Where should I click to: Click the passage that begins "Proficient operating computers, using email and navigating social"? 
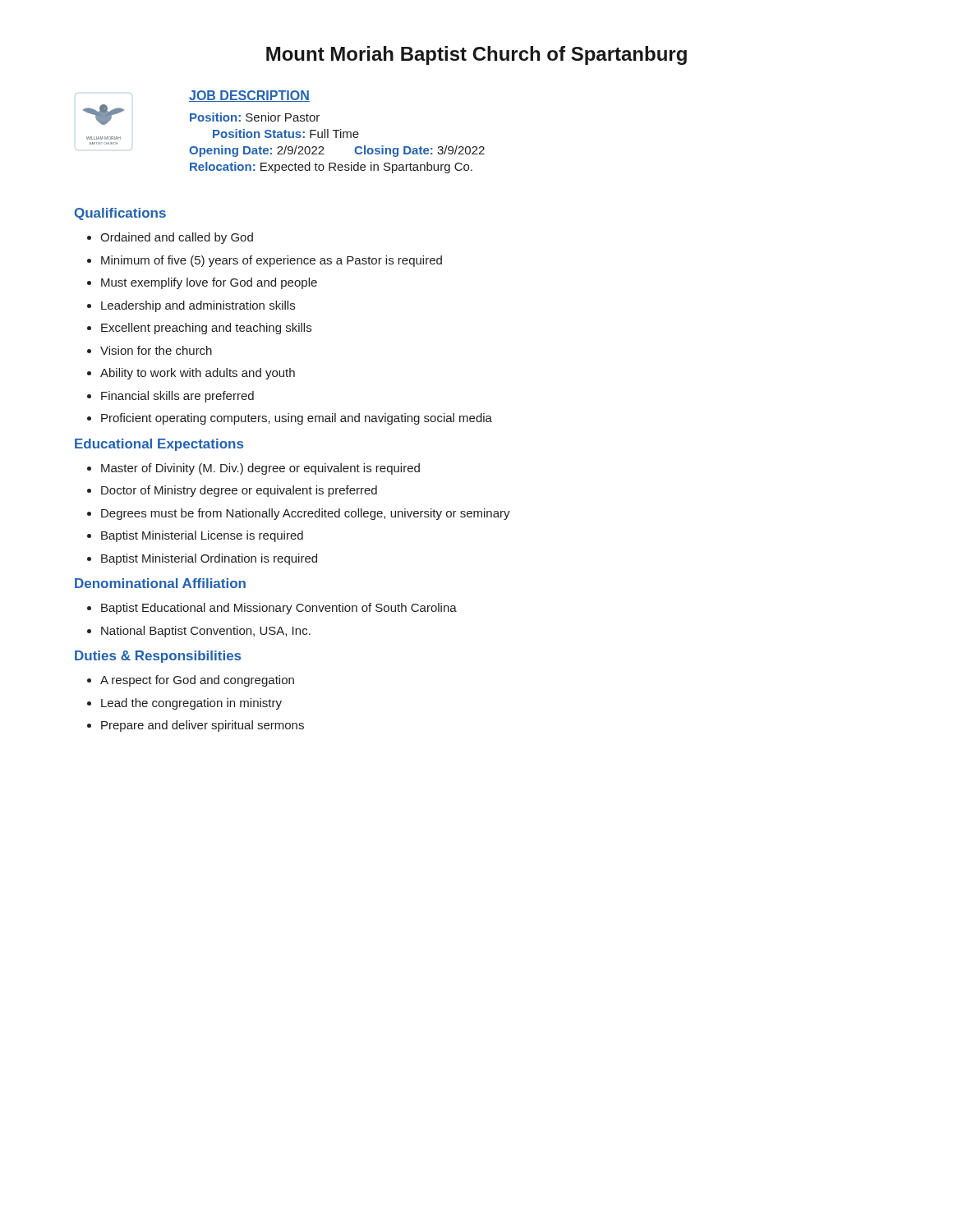296,418
